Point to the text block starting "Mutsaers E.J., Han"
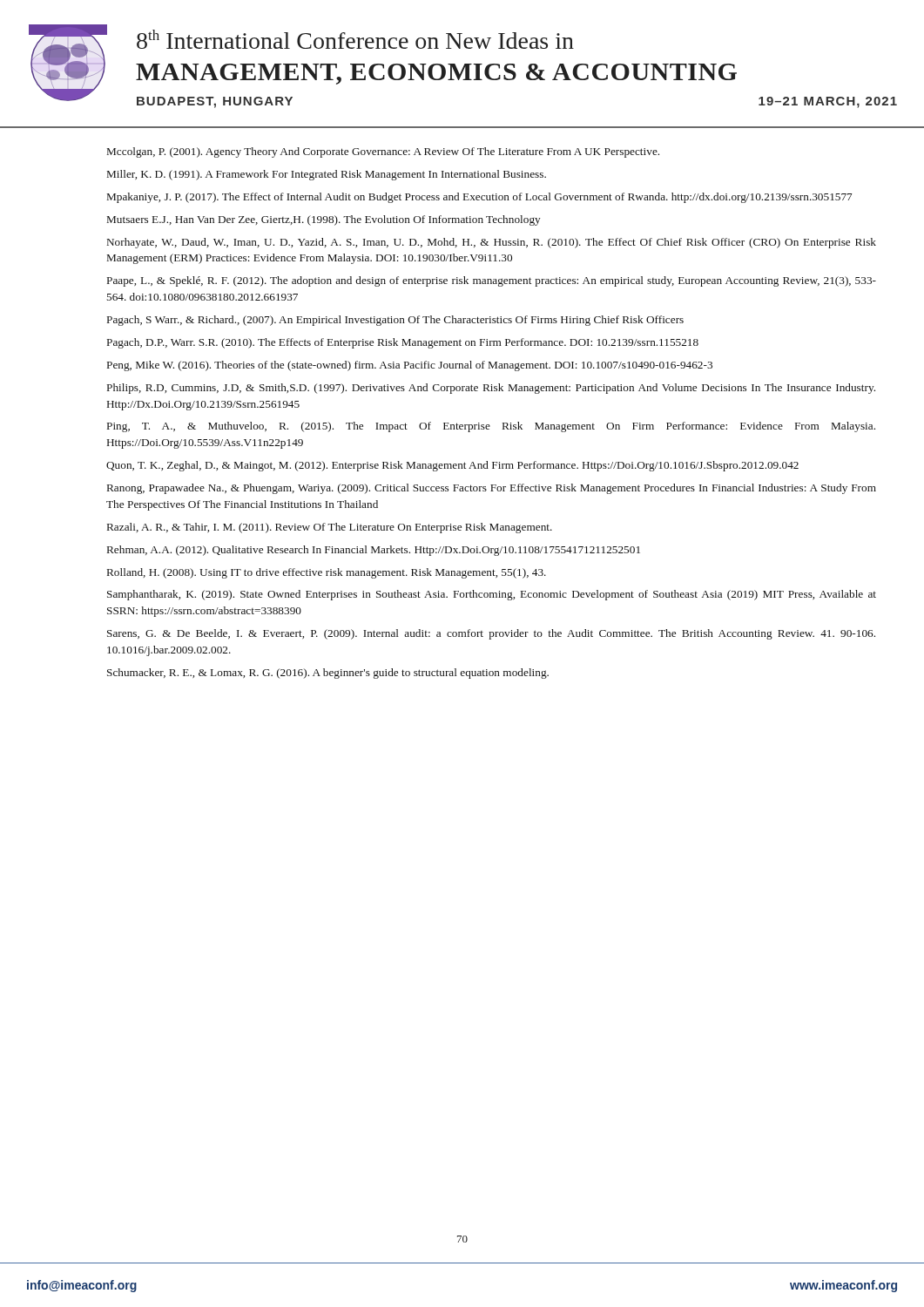 point(468,220)
